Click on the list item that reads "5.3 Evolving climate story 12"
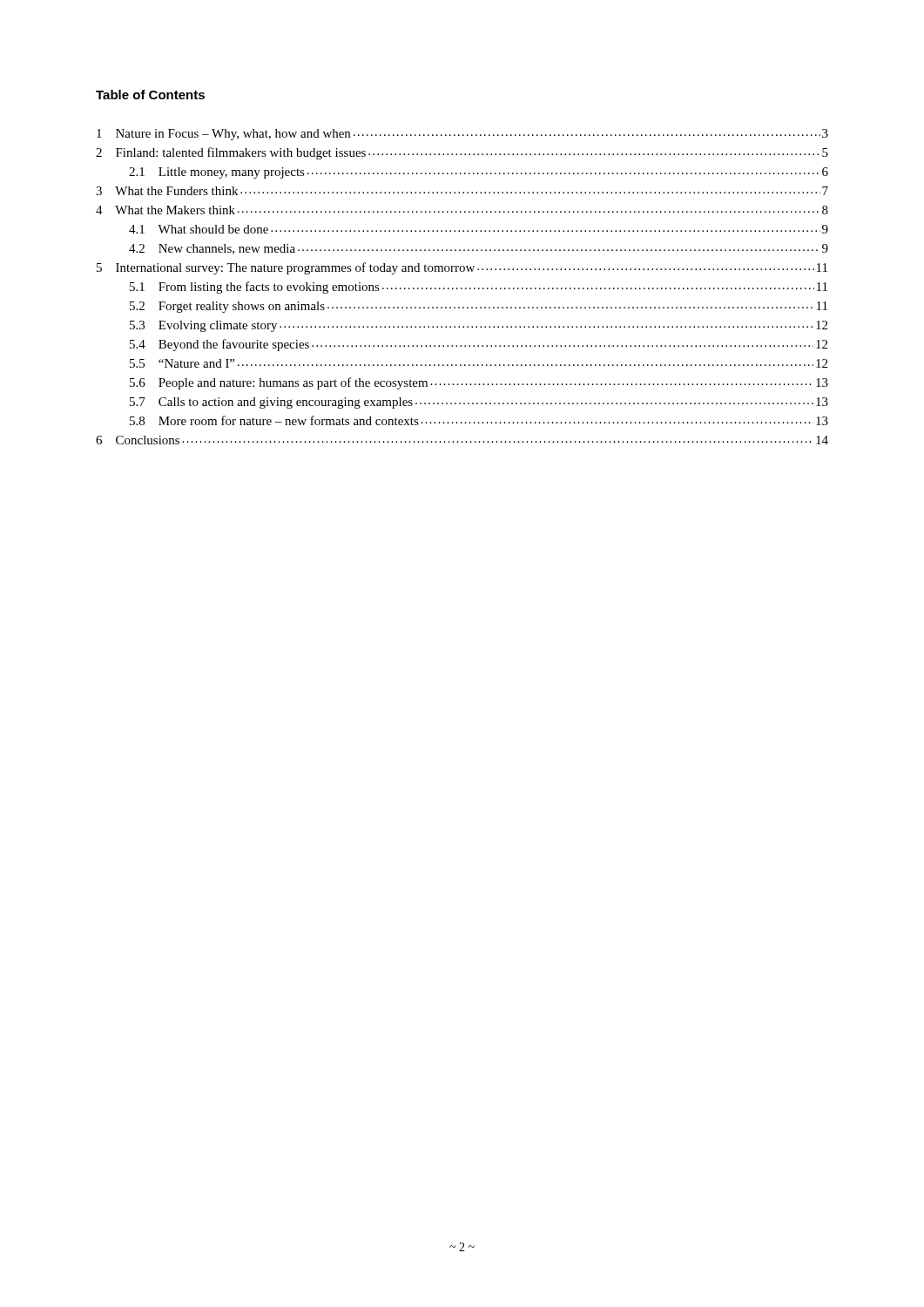The image size is (924, 1307). 479,325
